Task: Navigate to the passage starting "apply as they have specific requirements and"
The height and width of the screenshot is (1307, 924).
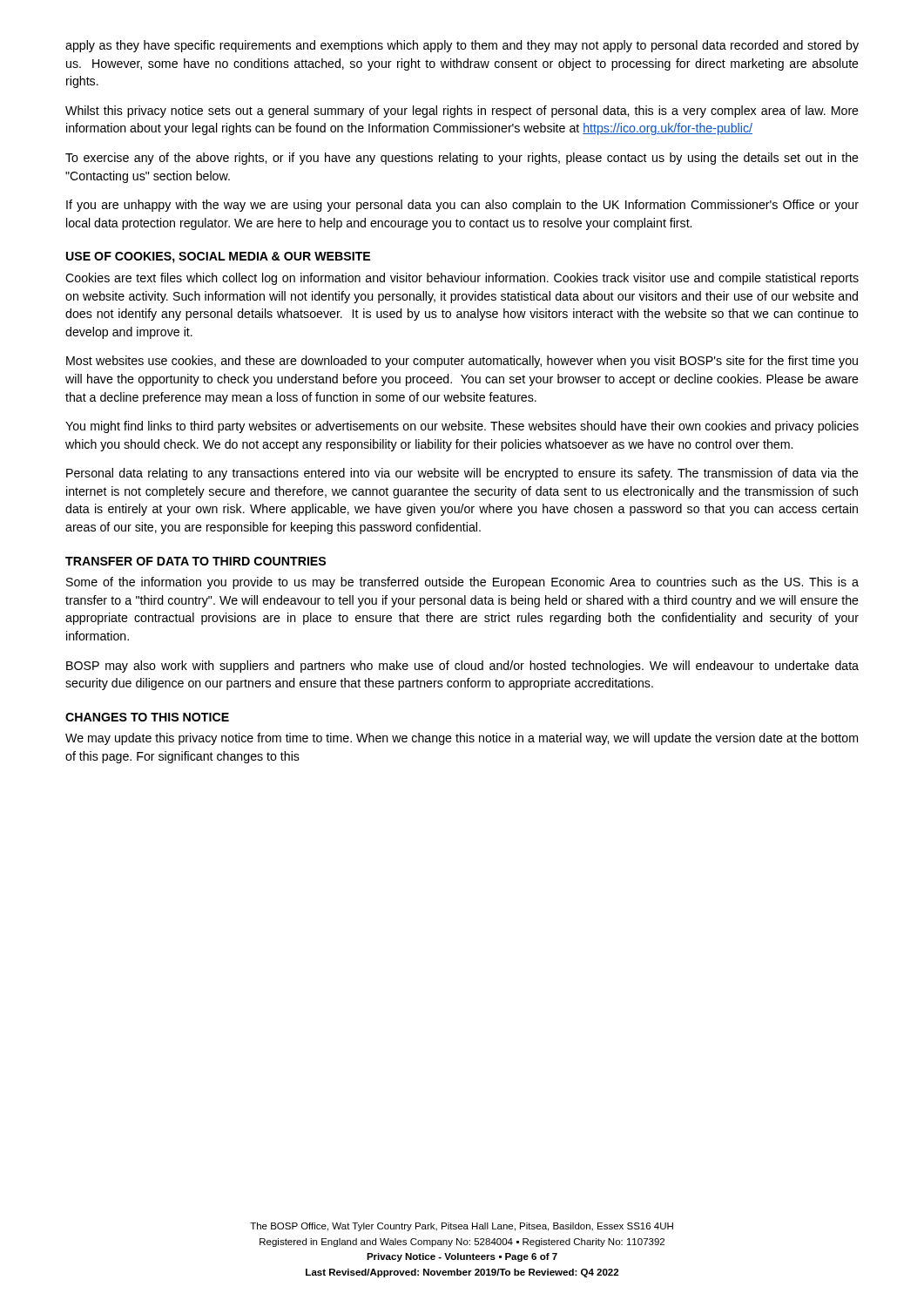Action: [462, 64]
